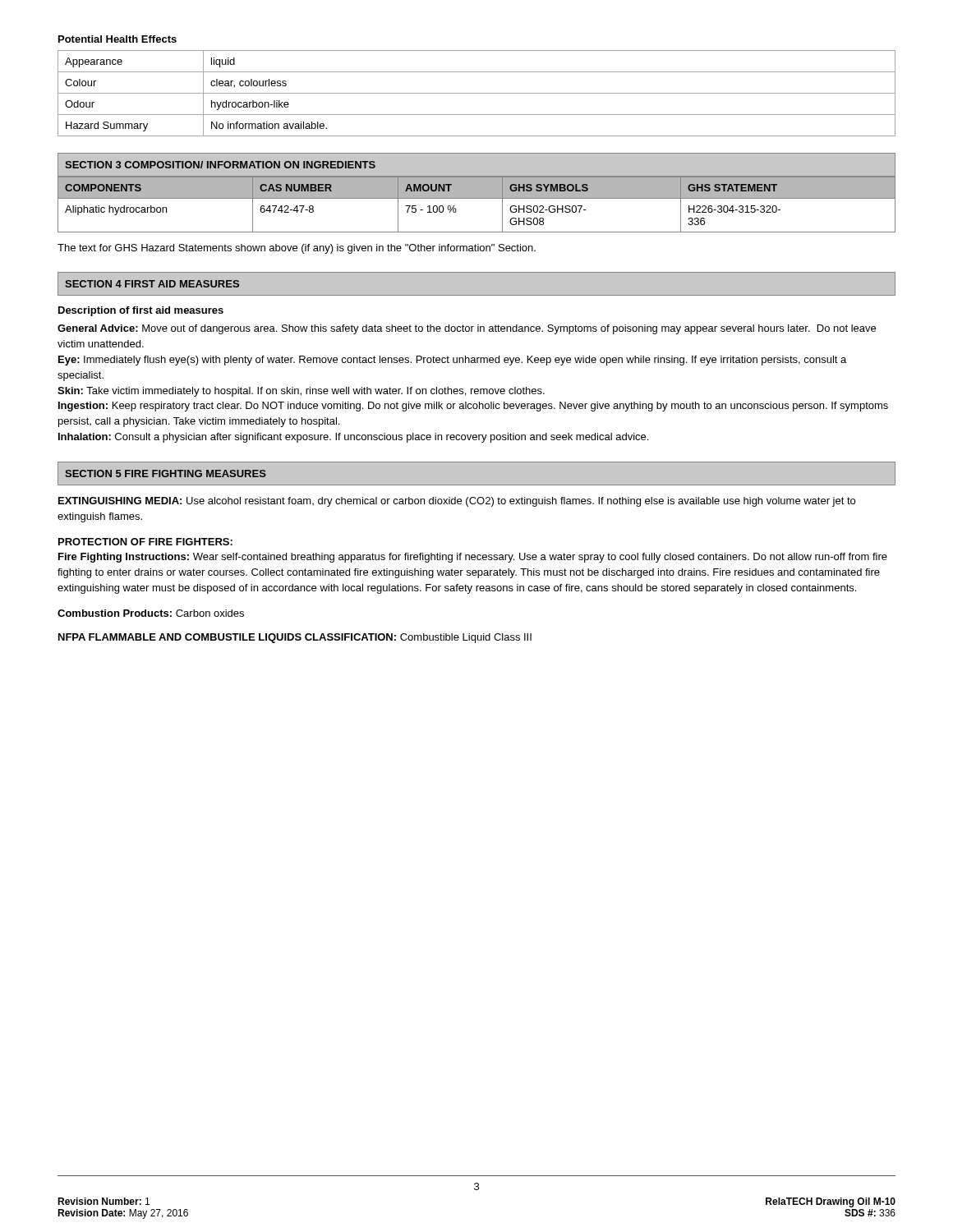The image size is (953, 1232).
Task: Click on the text block with the text "EXTINGUISHING MEDIA: Use alcohol resistant"
Action: point(457,508)
